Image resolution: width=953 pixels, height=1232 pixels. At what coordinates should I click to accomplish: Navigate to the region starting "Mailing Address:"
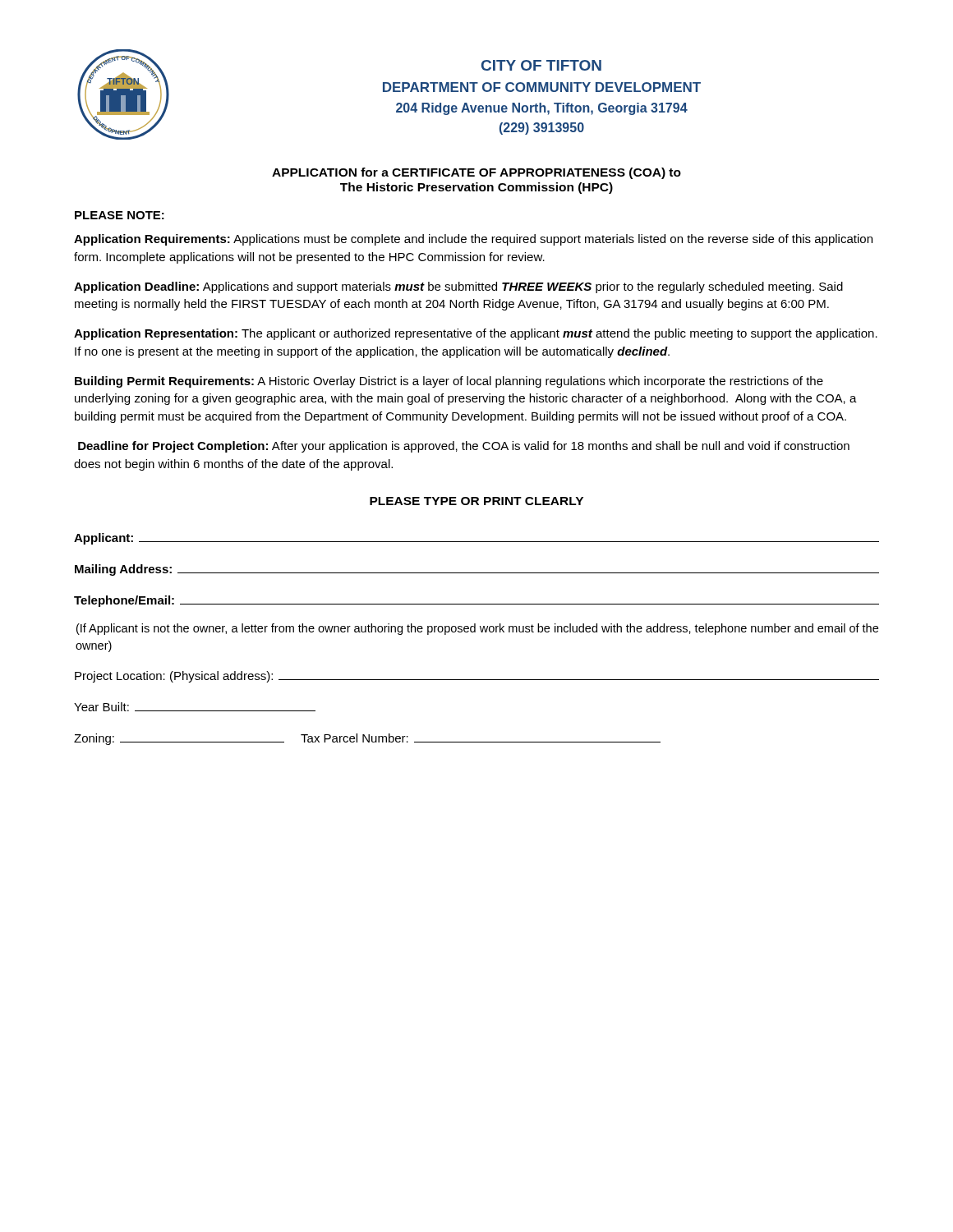coord(476,567)
